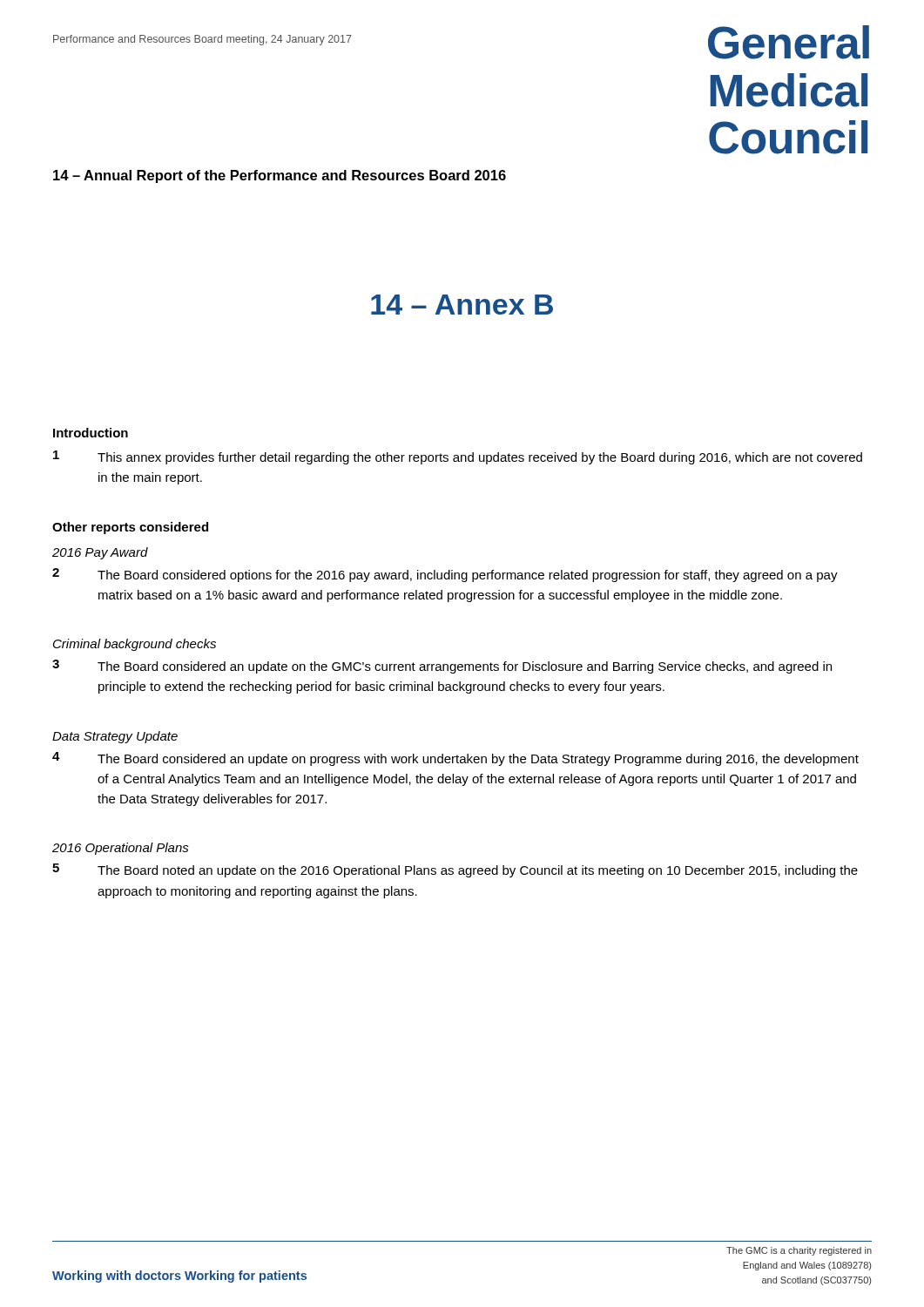Click on the section header that reads "Criminal background checks"
This screenshot has height=1307, width=924.
[x=134, y=644]
